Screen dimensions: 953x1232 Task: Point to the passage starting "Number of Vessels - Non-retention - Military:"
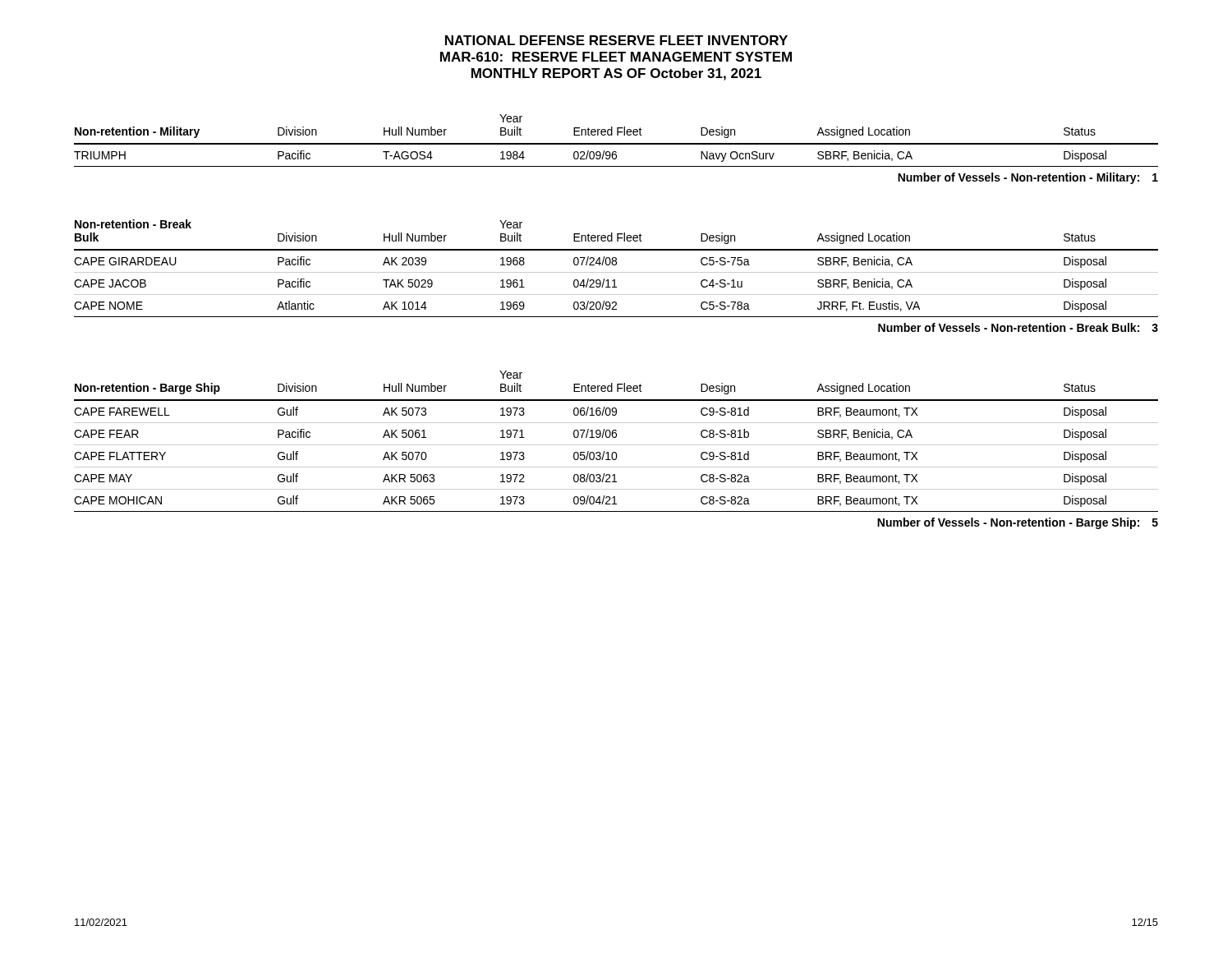pyautogui.click(x=616, y=177)
